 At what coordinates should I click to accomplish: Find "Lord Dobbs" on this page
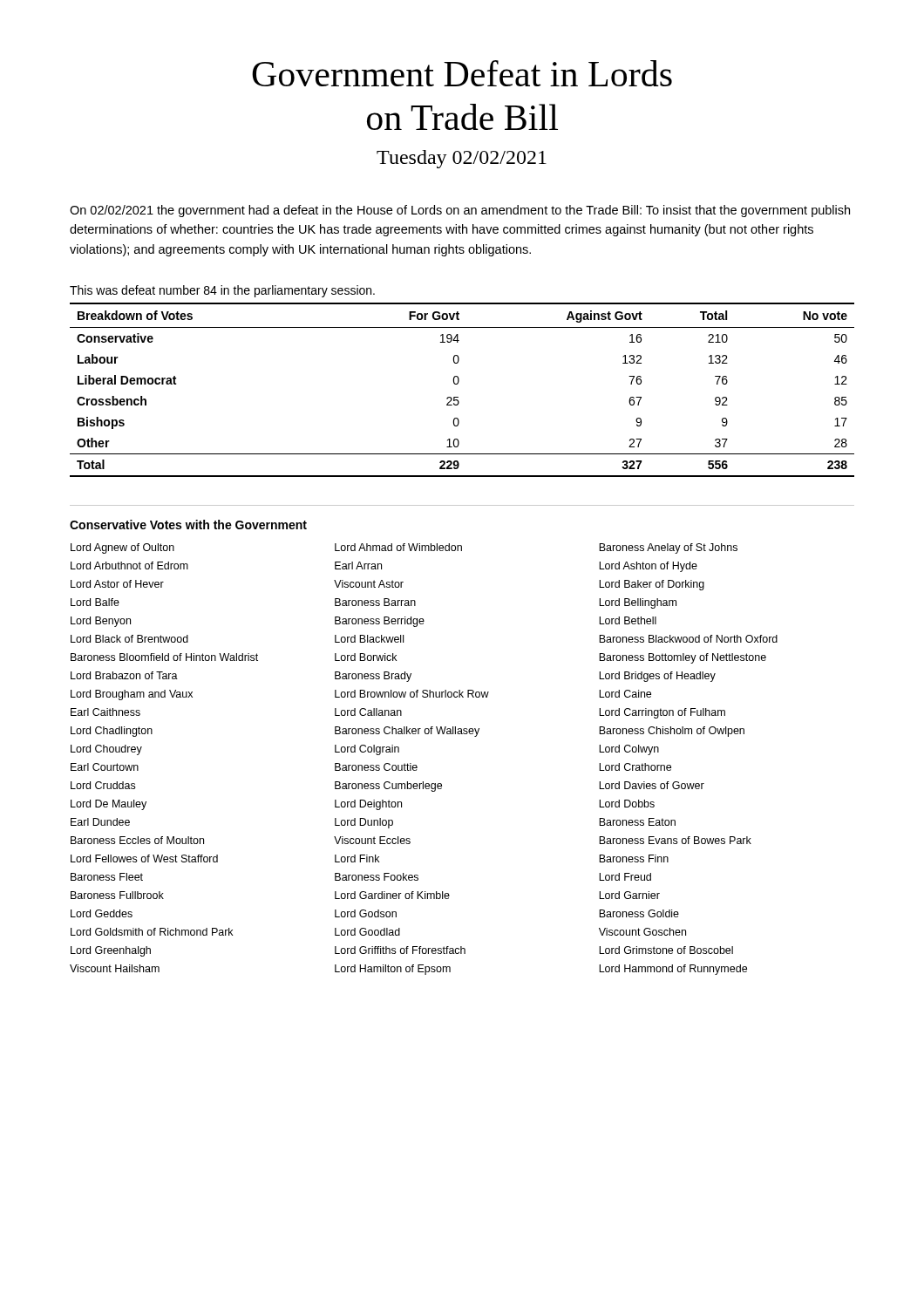(x=627, y=804)
